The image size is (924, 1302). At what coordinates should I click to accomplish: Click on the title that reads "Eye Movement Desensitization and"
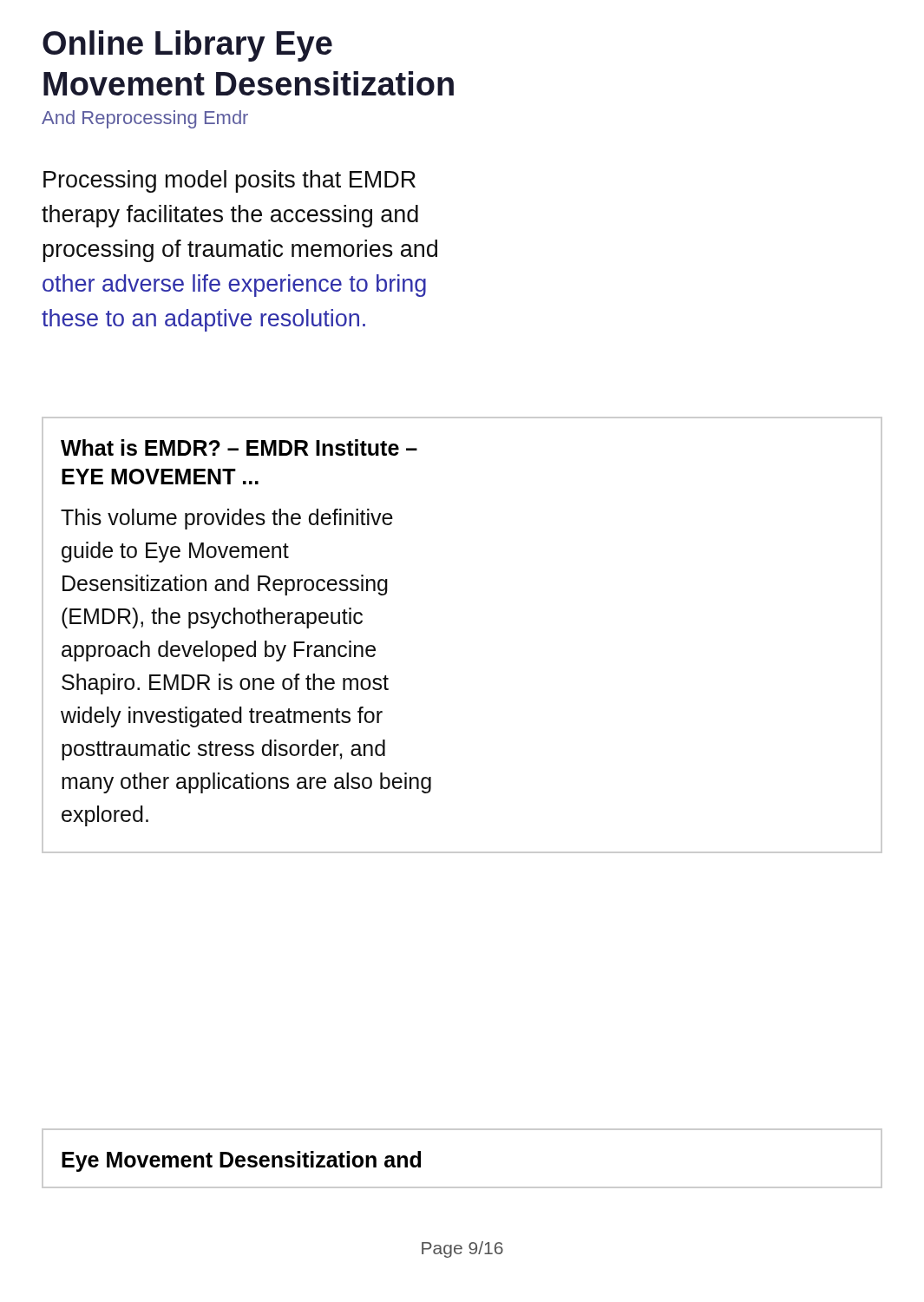(462, 1158)
